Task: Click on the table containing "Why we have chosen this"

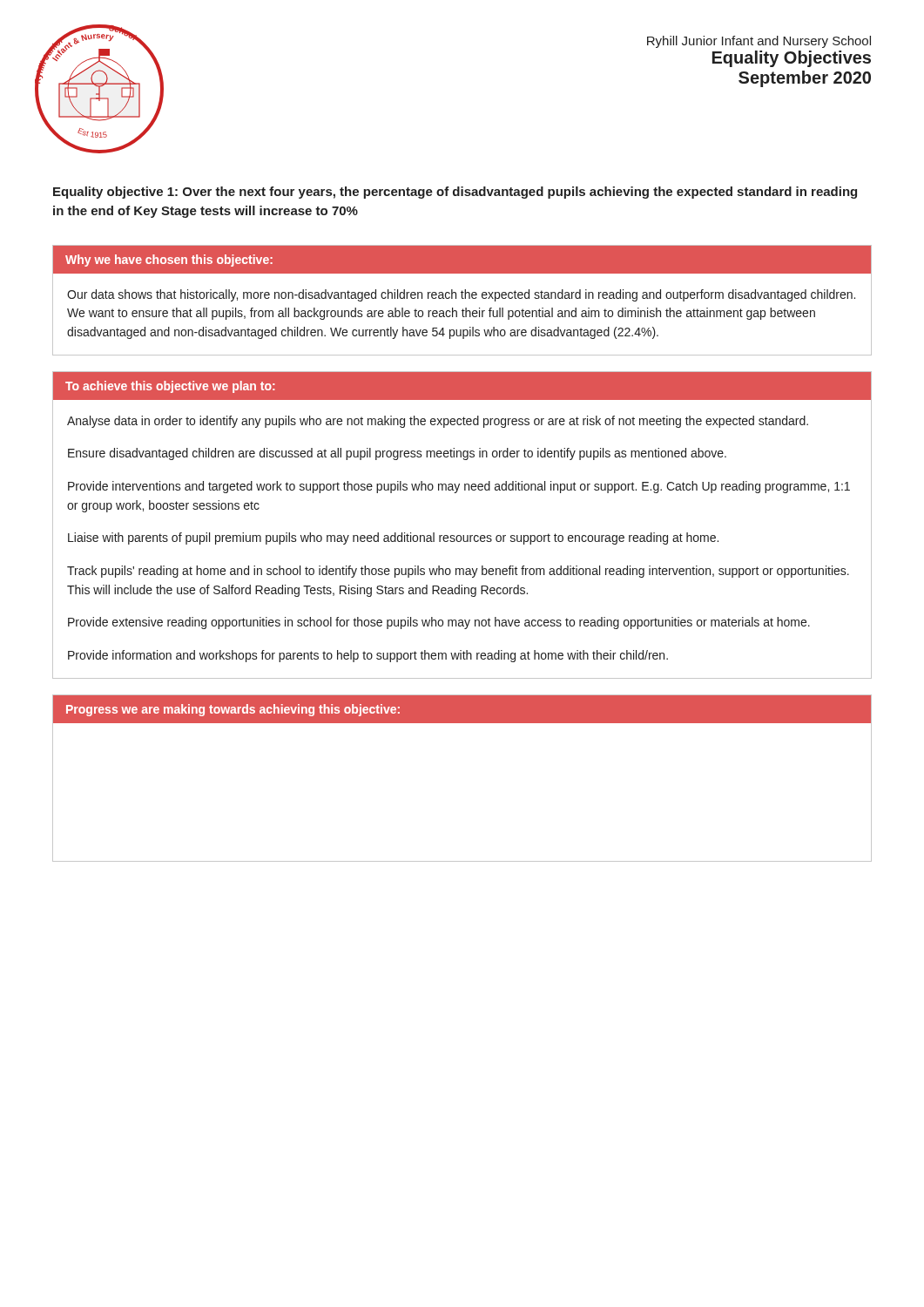Action: [462, 300]
